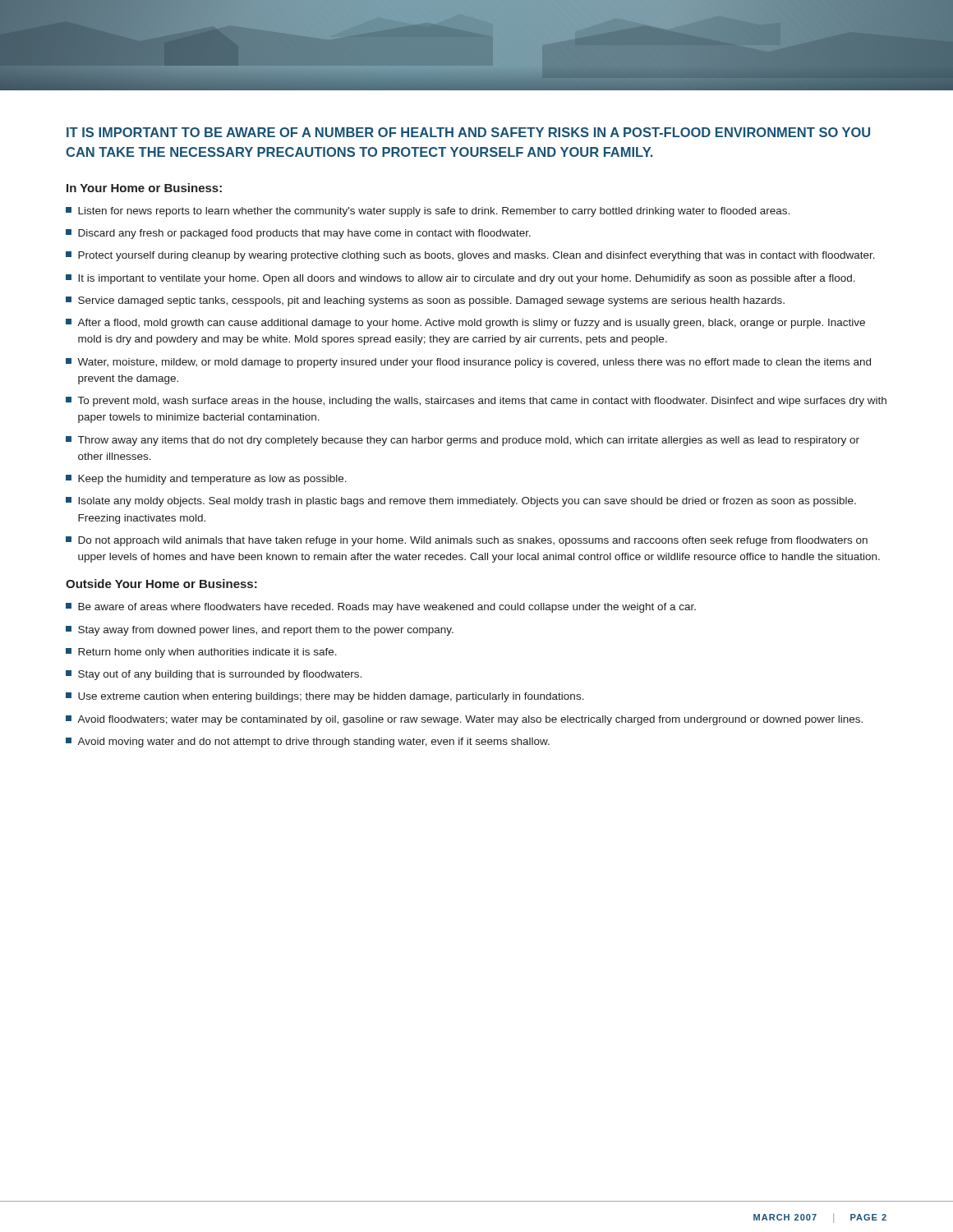Locate the block of text that opens with "Throw away any"
The image size is (953, 1232).
click(476, 448)
